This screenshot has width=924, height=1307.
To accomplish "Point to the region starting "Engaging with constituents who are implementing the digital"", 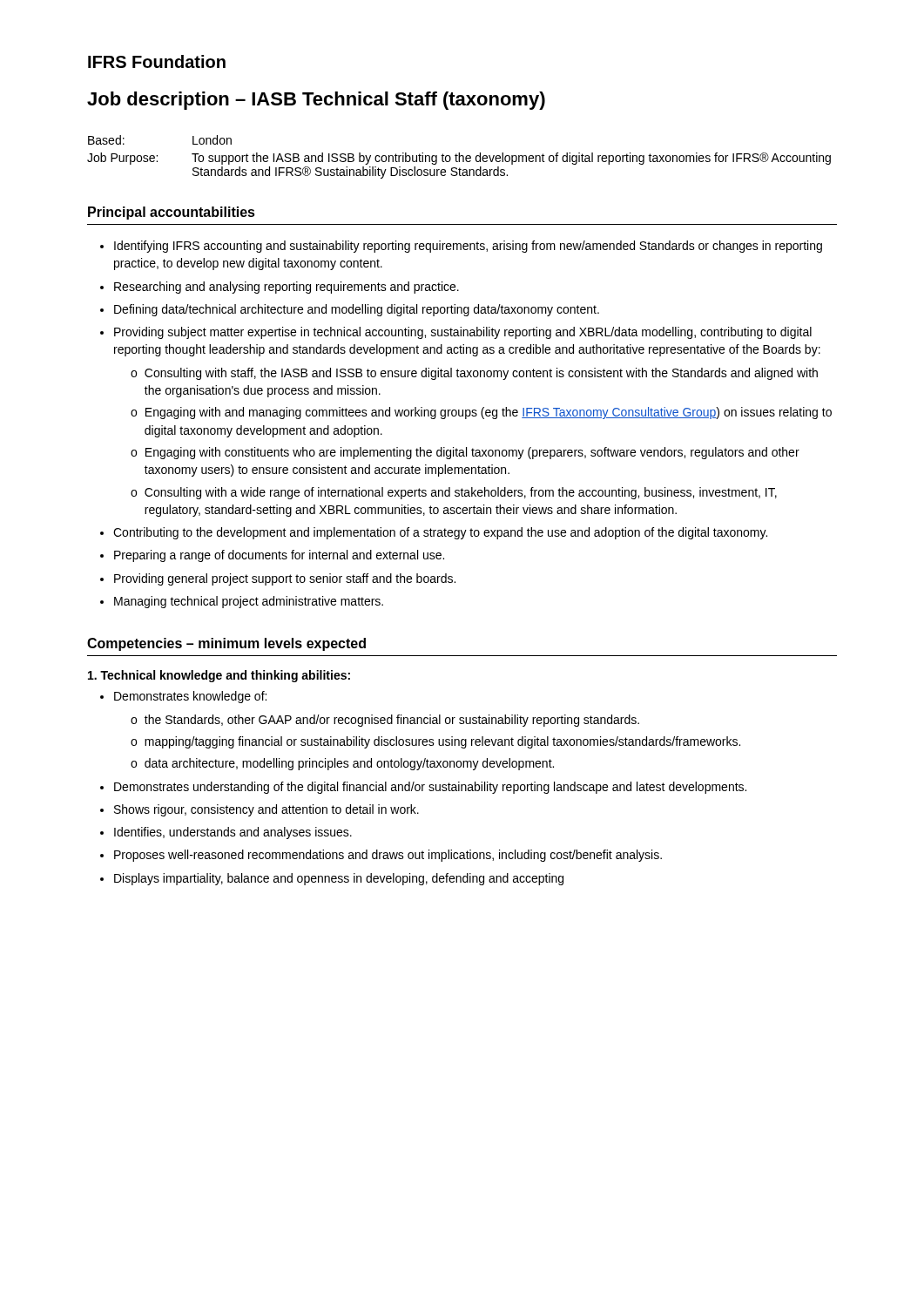I will 484,461.
